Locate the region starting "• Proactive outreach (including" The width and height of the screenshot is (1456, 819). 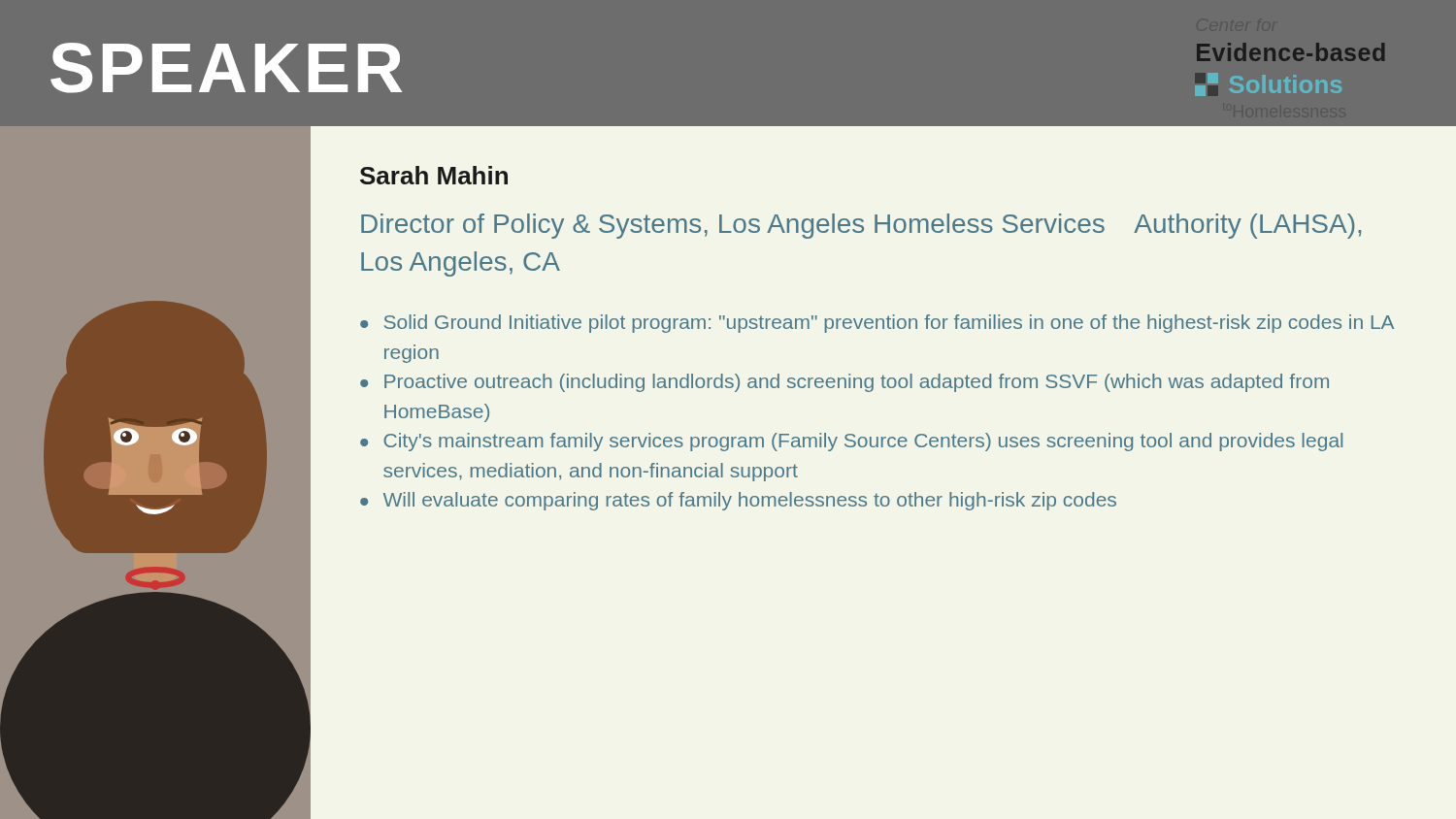pyautogui.click(x=878, y=397)
